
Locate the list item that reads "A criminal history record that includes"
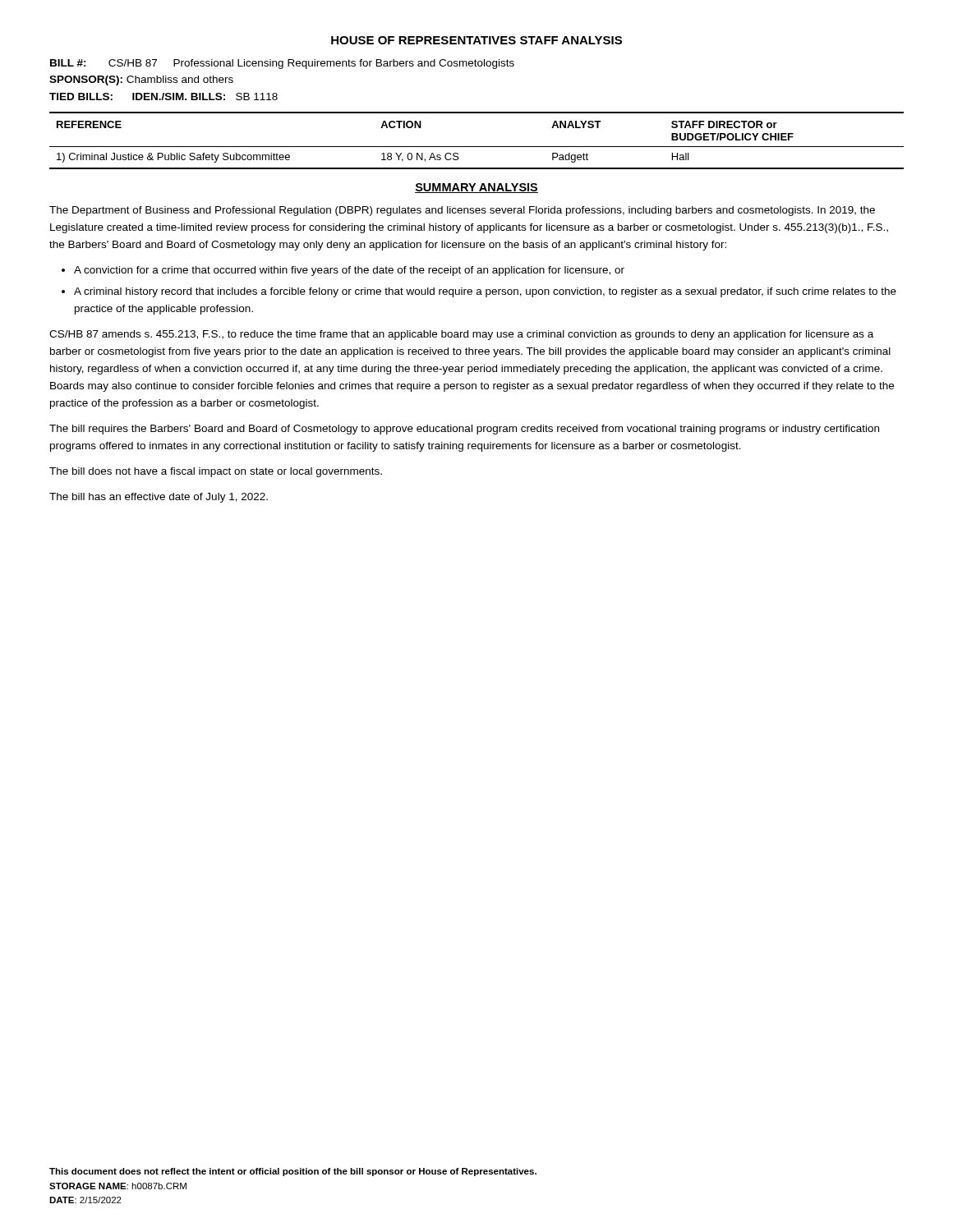pyautogui.click(x=485, y=300)
